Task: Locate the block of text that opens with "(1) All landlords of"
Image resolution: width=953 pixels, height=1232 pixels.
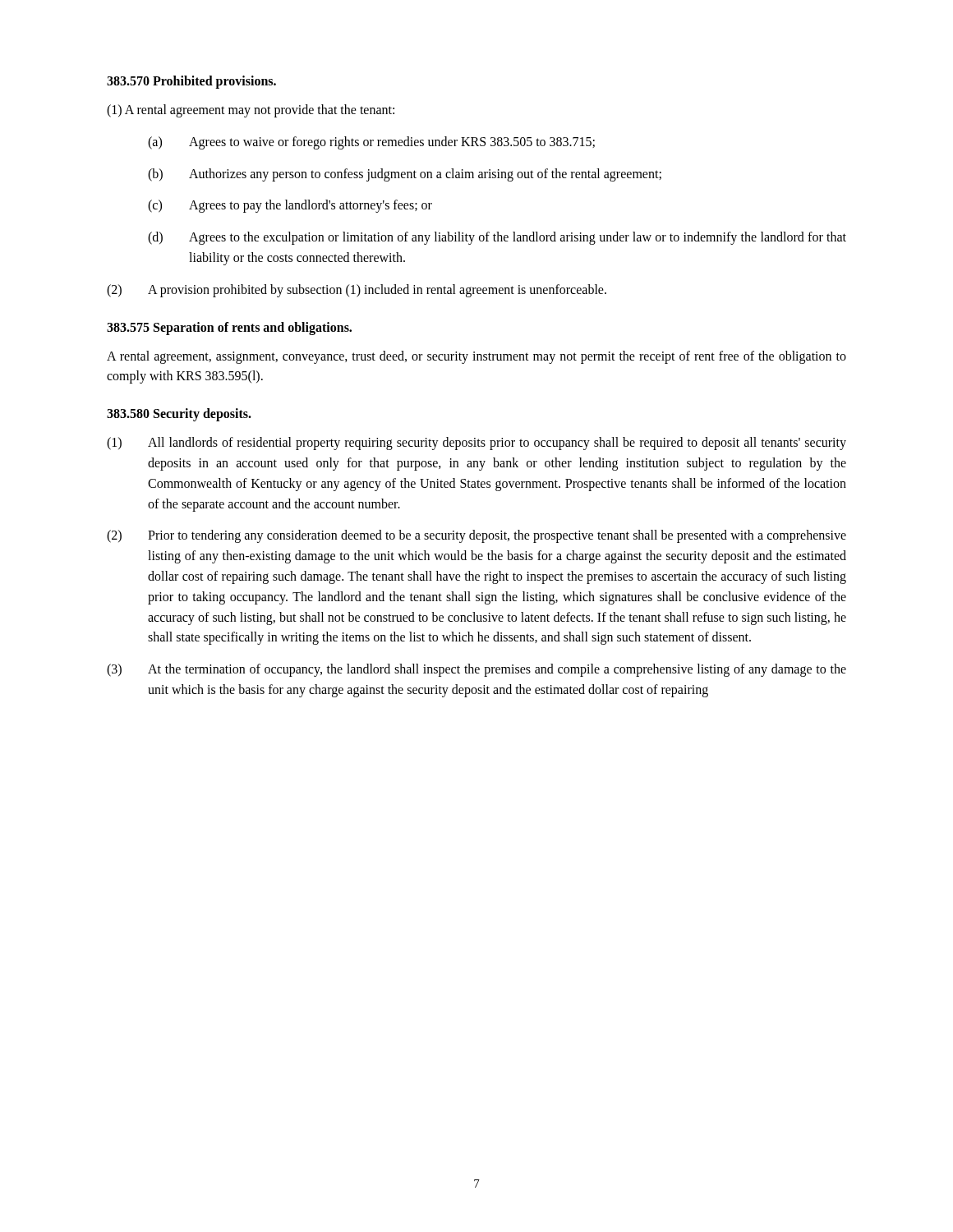Action: (x=476, y=474)
